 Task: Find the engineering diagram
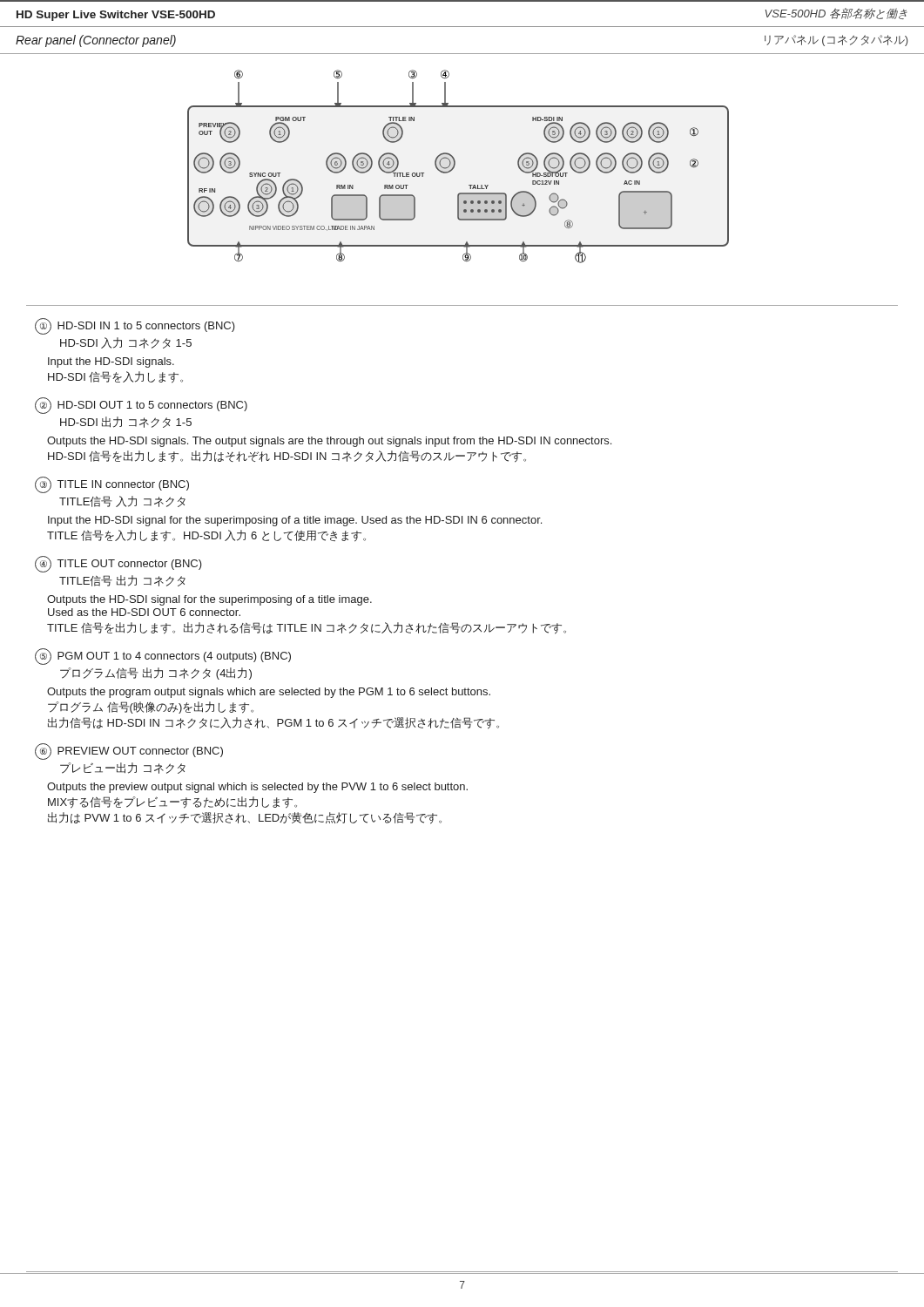(x=462, y=176)
